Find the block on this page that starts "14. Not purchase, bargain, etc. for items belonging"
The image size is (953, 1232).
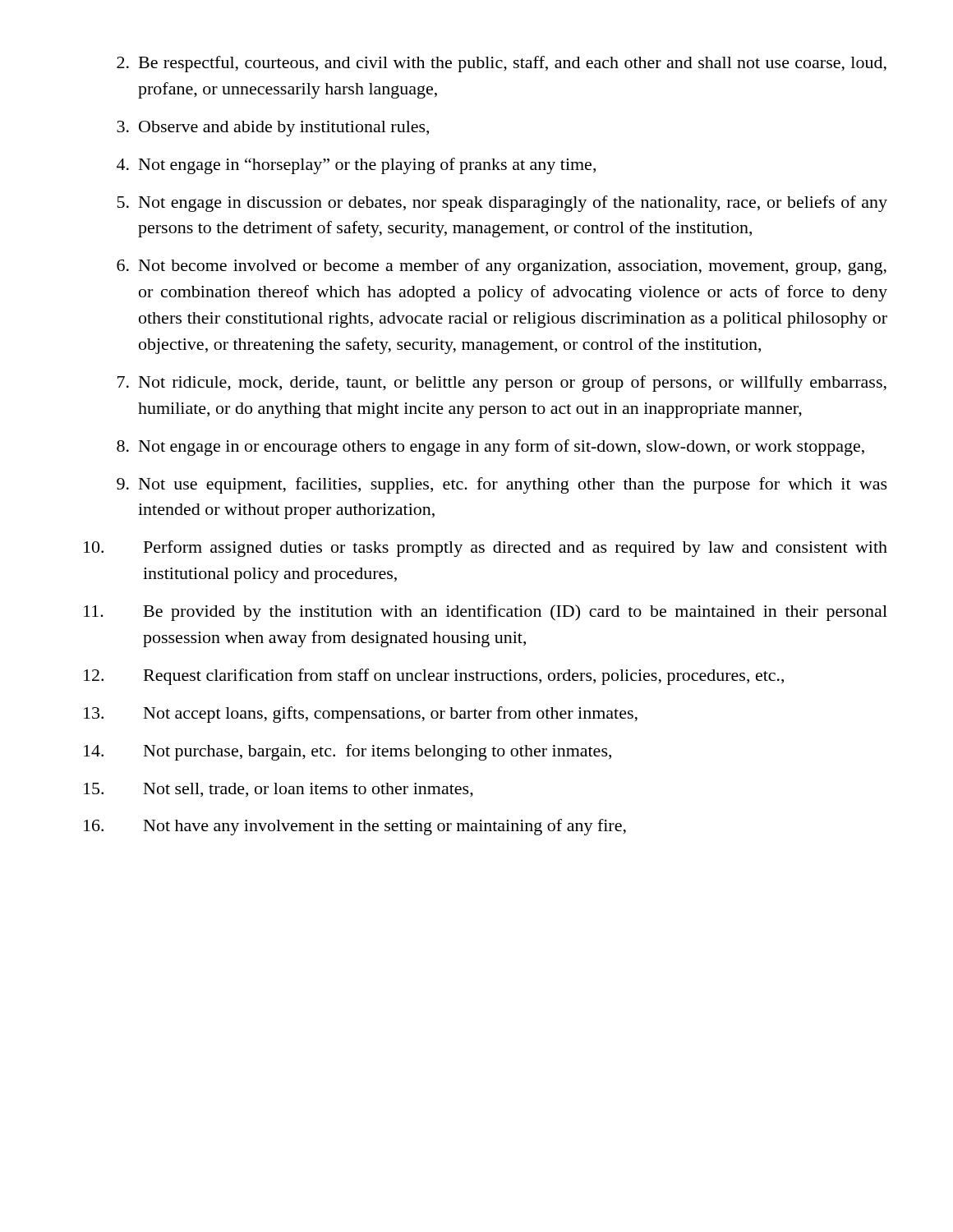(485, 750)
